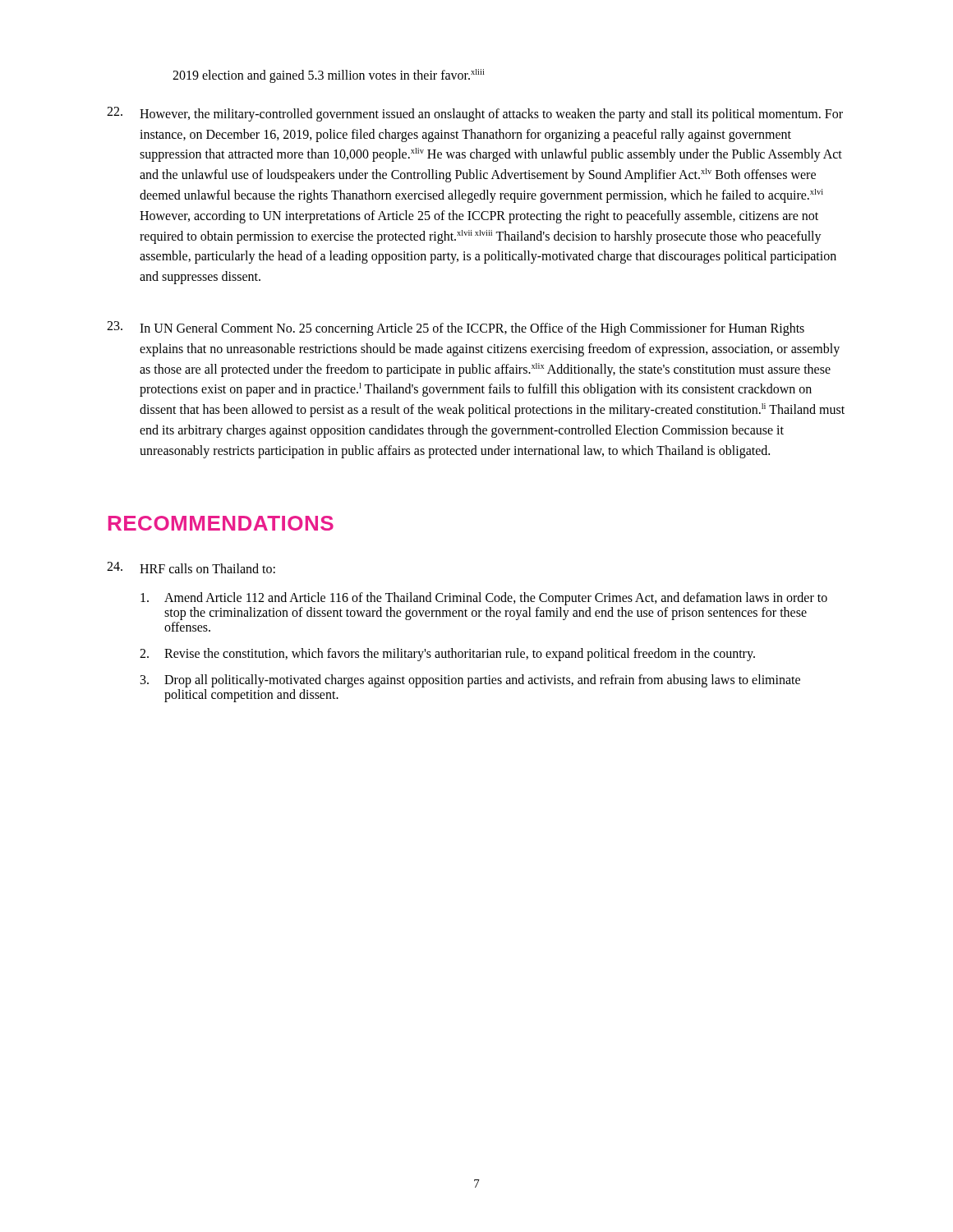953x1232 pixels.
Task: Click on the list item that reads "2. Revise the constitution, which favors"
Action: pos(493,654)
